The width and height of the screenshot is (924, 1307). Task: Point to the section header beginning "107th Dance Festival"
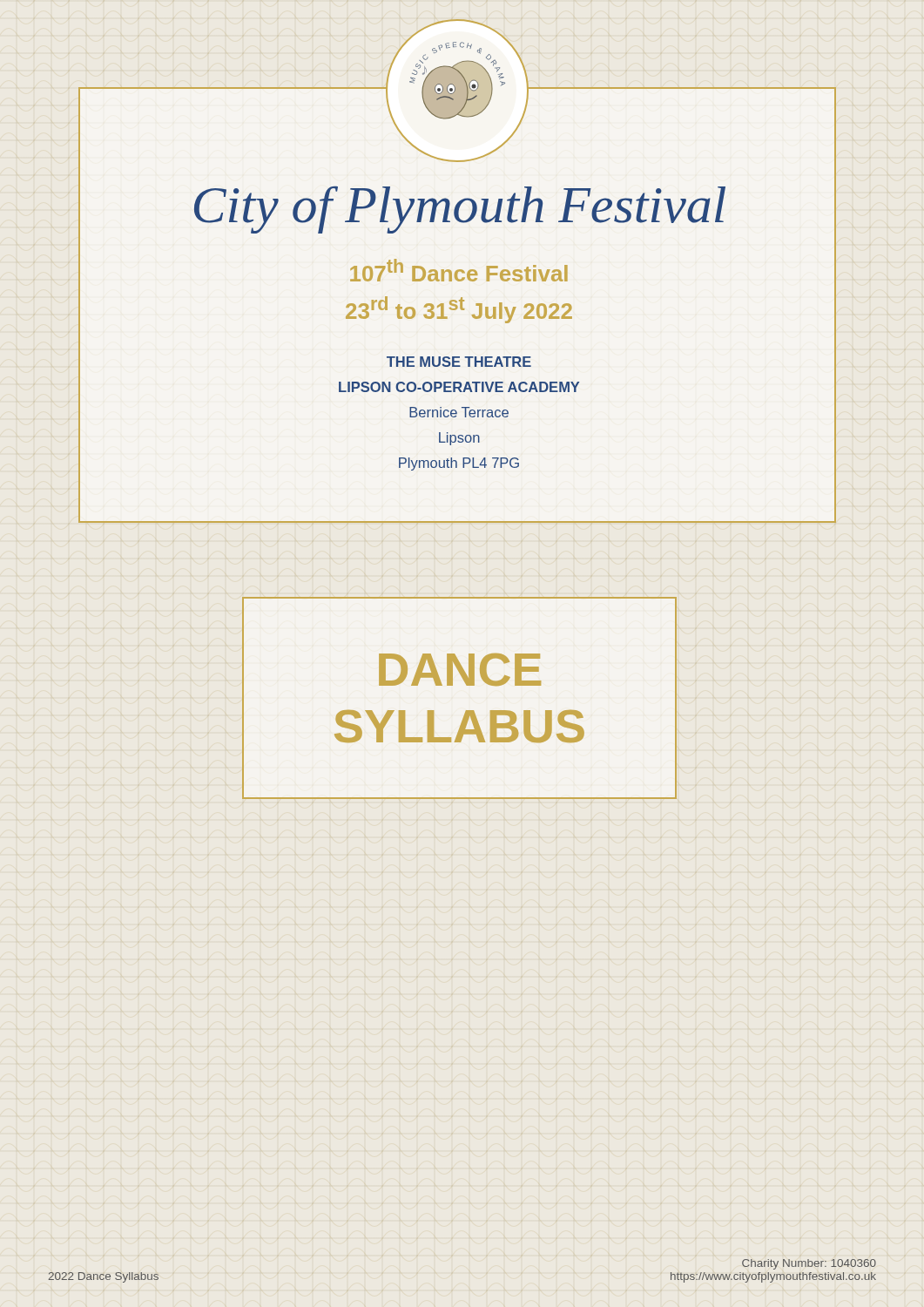pos(459,290)
